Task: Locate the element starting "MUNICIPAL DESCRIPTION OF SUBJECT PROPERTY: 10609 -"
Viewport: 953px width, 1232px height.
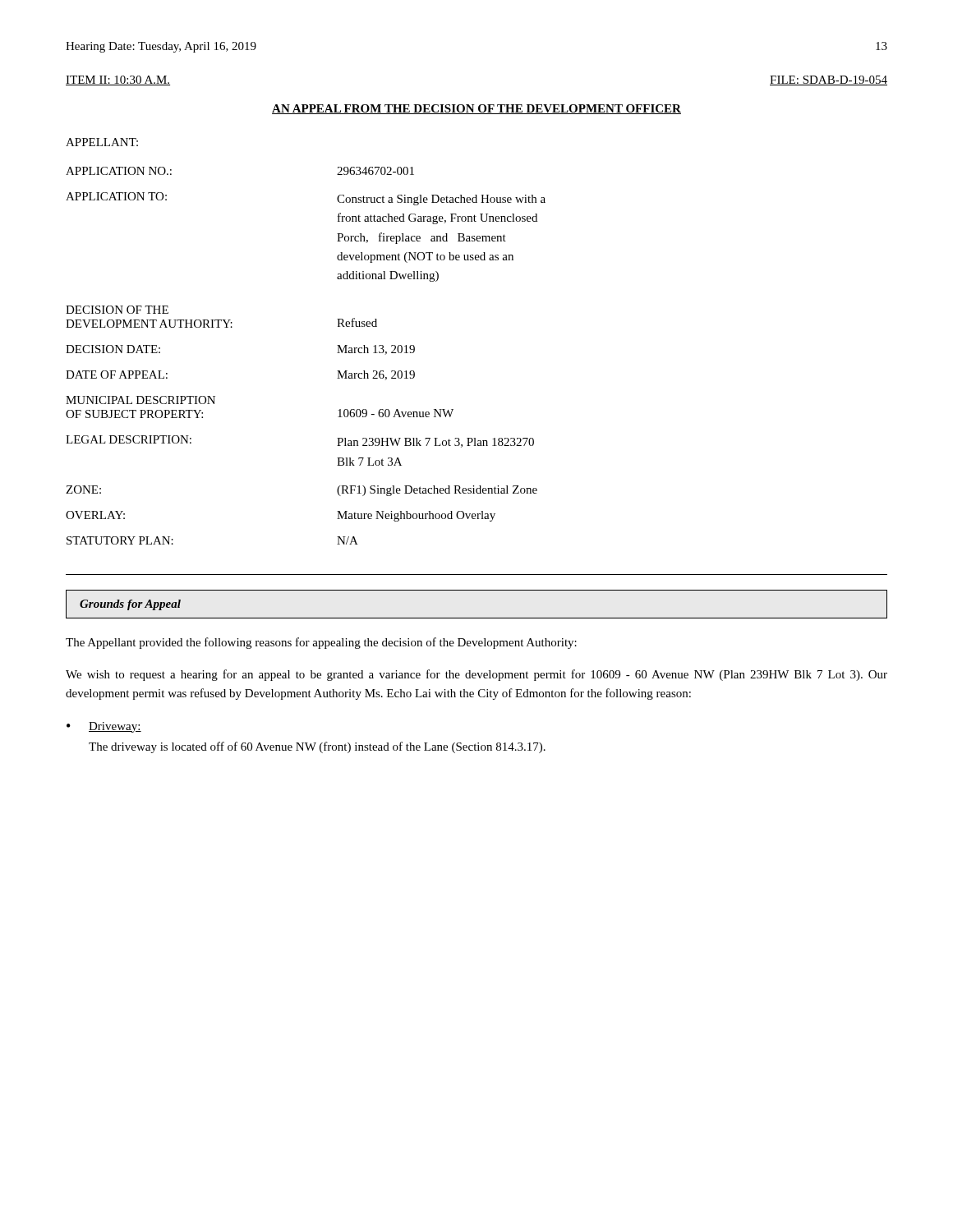Action: point(140,400)
